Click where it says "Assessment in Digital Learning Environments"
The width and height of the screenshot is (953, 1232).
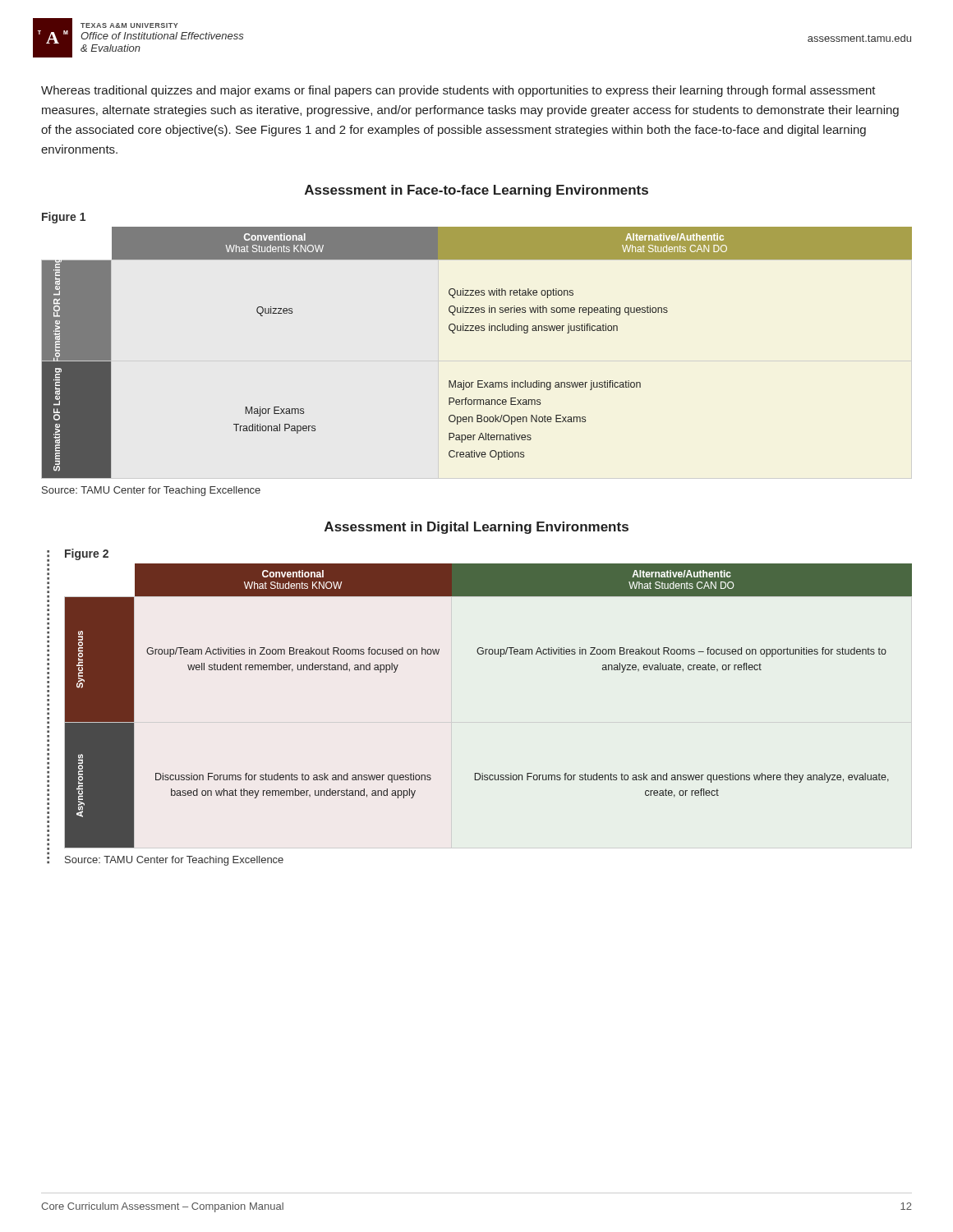476,527
